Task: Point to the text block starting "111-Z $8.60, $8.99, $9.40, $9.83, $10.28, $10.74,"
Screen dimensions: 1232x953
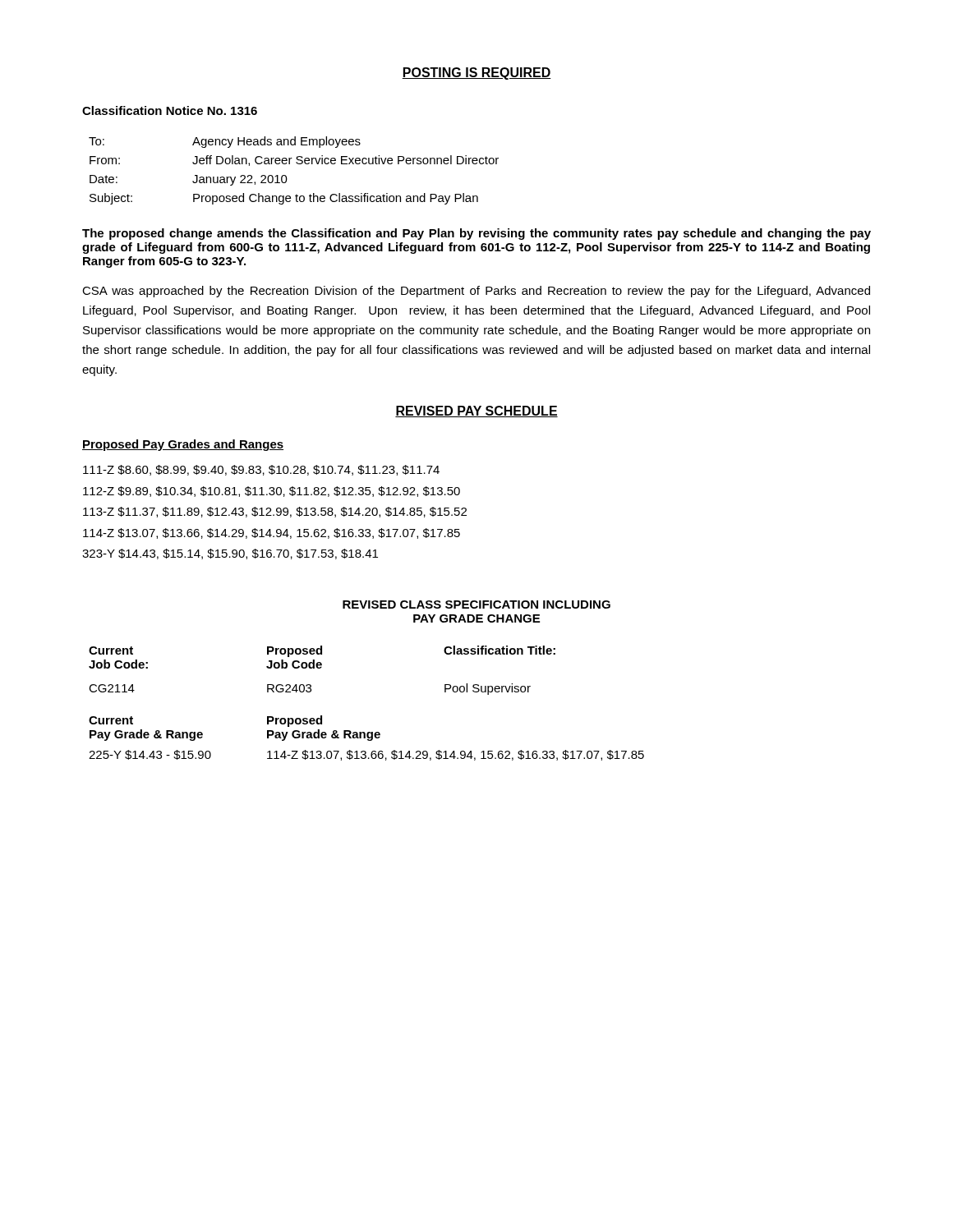Action: click(x=275, y=511)
